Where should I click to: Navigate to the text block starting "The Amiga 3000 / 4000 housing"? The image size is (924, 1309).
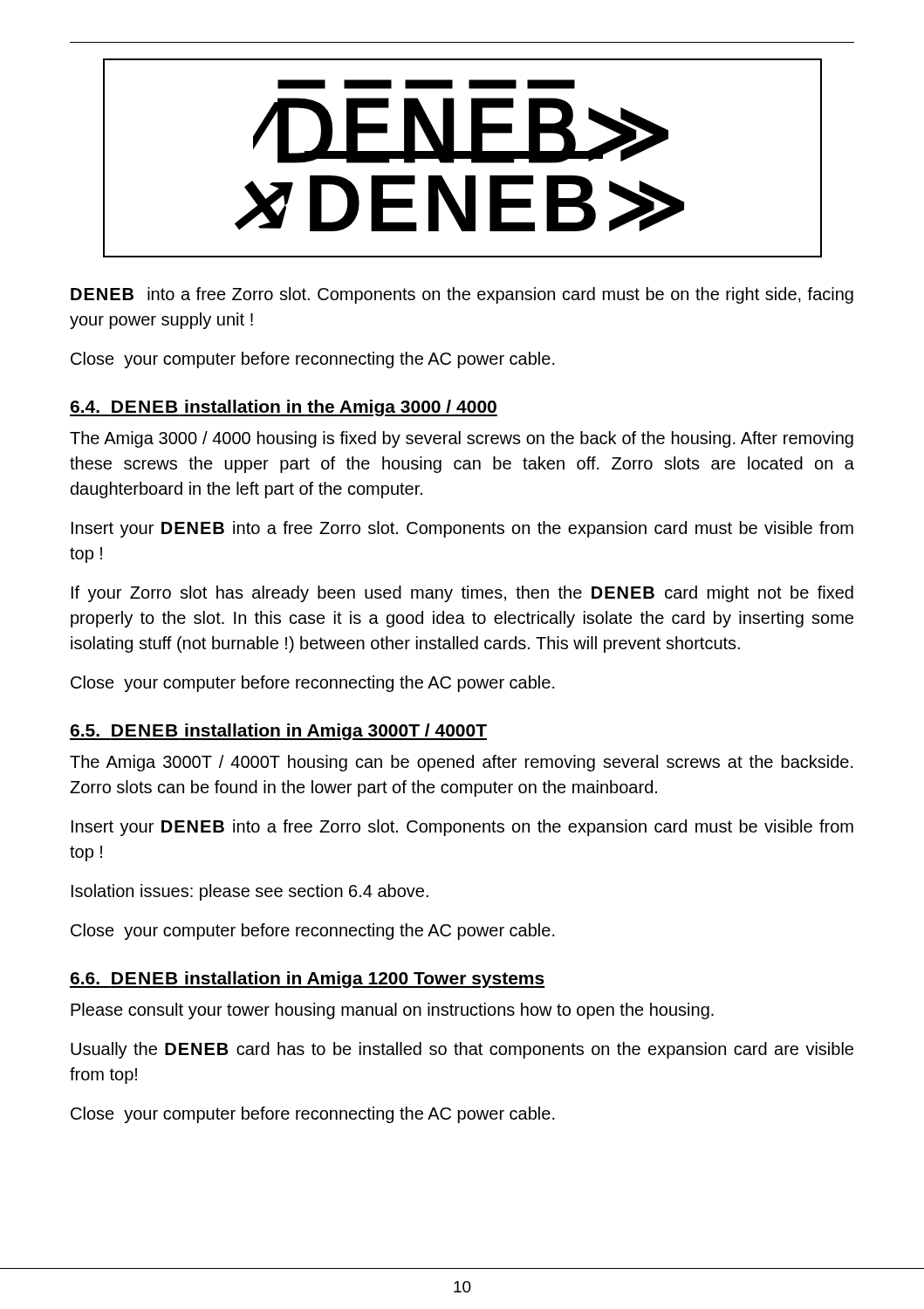pos(462,463)
